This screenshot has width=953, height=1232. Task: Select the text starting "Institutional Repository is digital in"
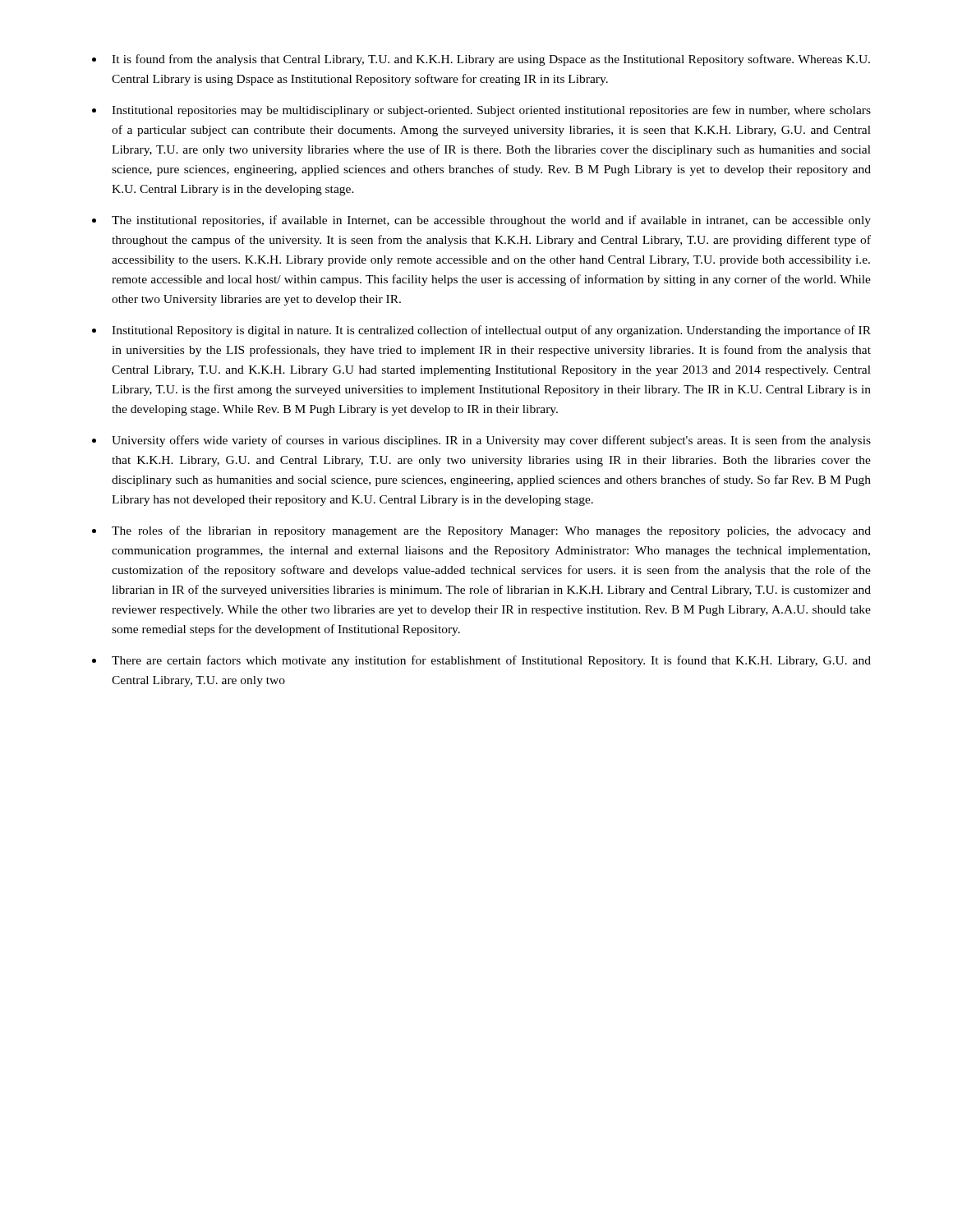tap(491, 369)
